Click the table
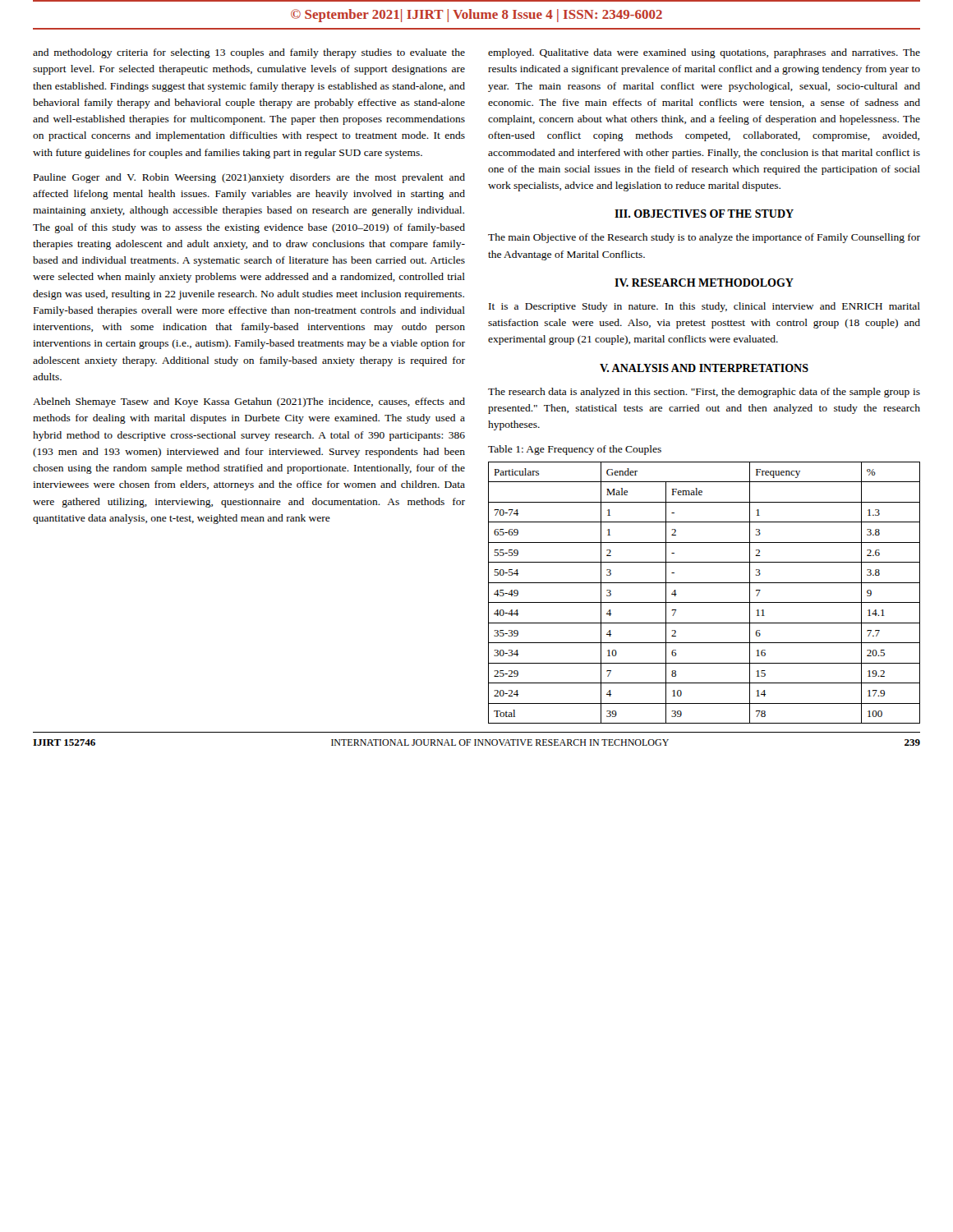Viewport: 953px width, 1232px height. coord(704,592)
